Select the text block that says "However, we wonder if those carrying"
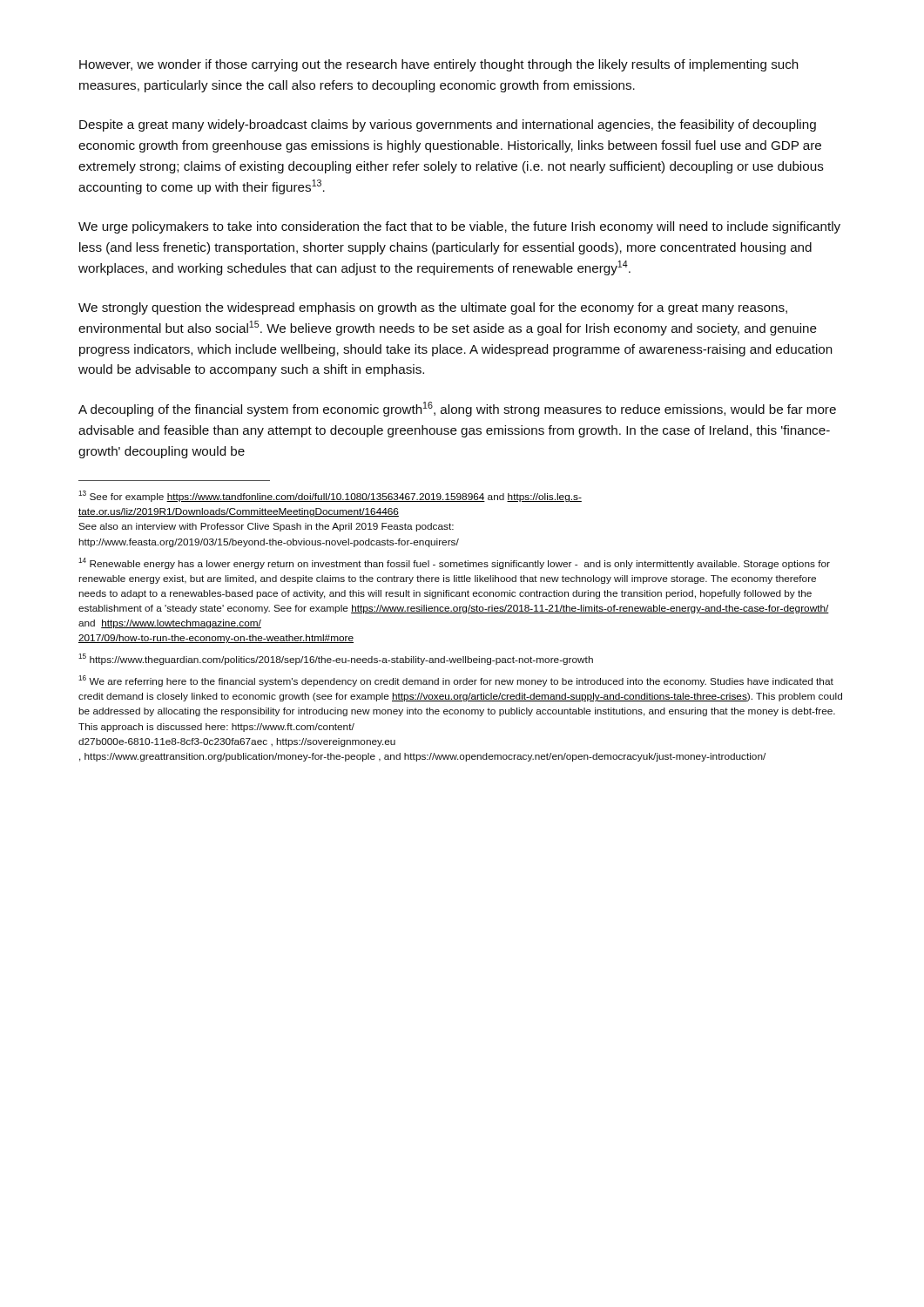The width and height of the screenshot is (924, 1307). [x=439, y=74]
